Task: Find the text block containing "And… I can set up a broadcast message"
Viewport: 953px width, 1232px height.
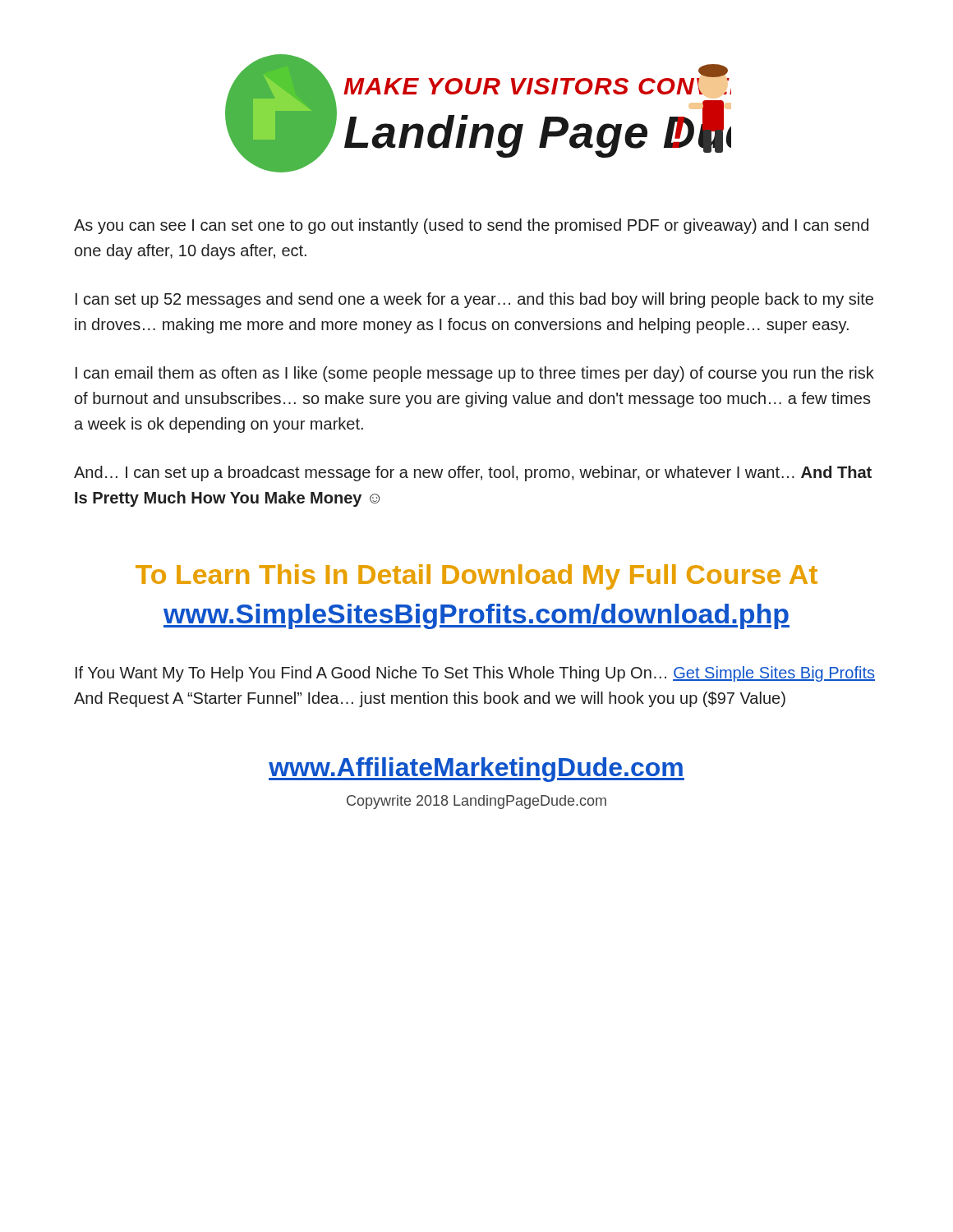Action: pyautogui.click(x=473, y=485)
